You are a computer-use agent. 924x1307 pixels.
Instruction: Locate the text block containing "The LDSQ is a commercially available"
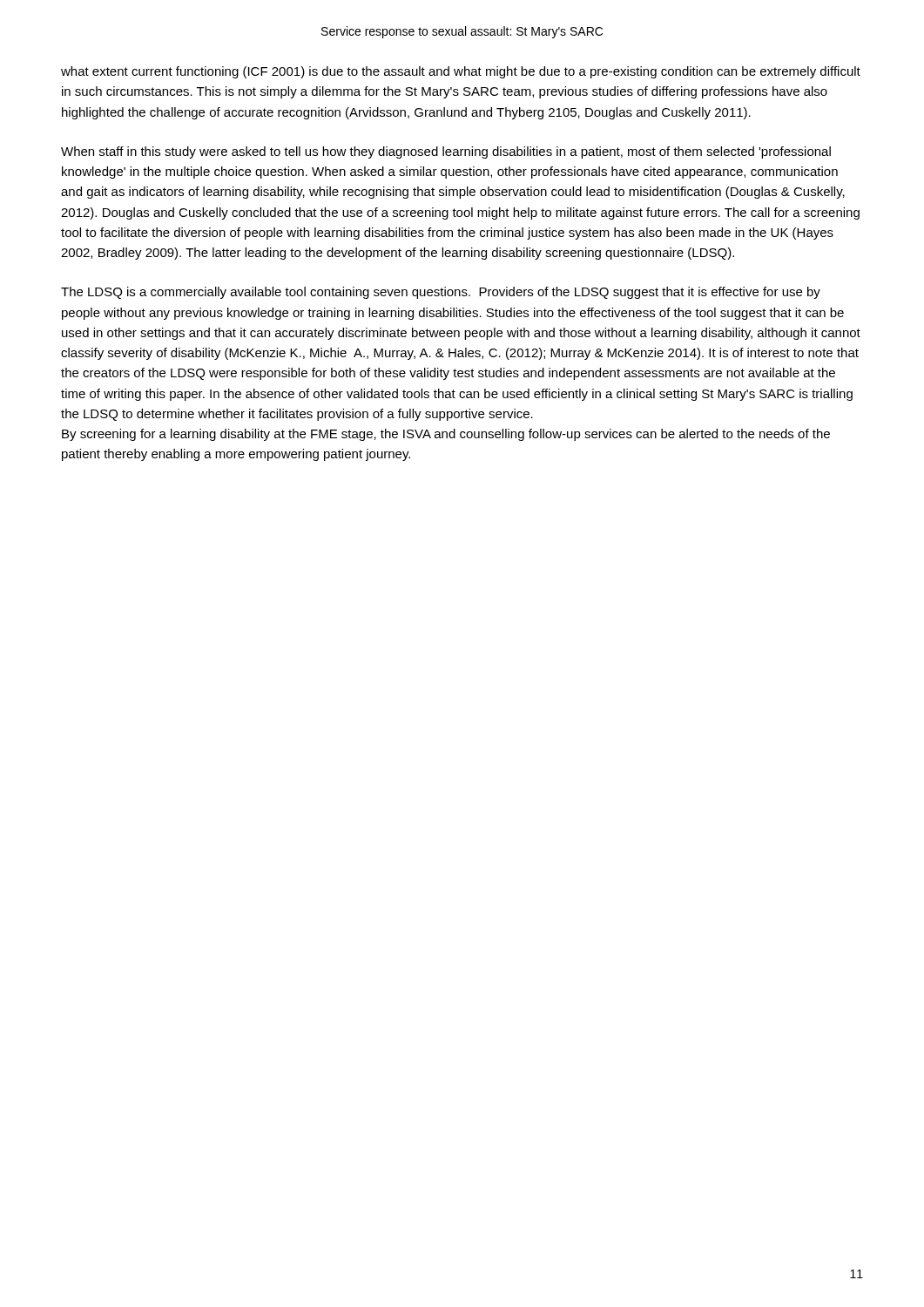(461, 373)
